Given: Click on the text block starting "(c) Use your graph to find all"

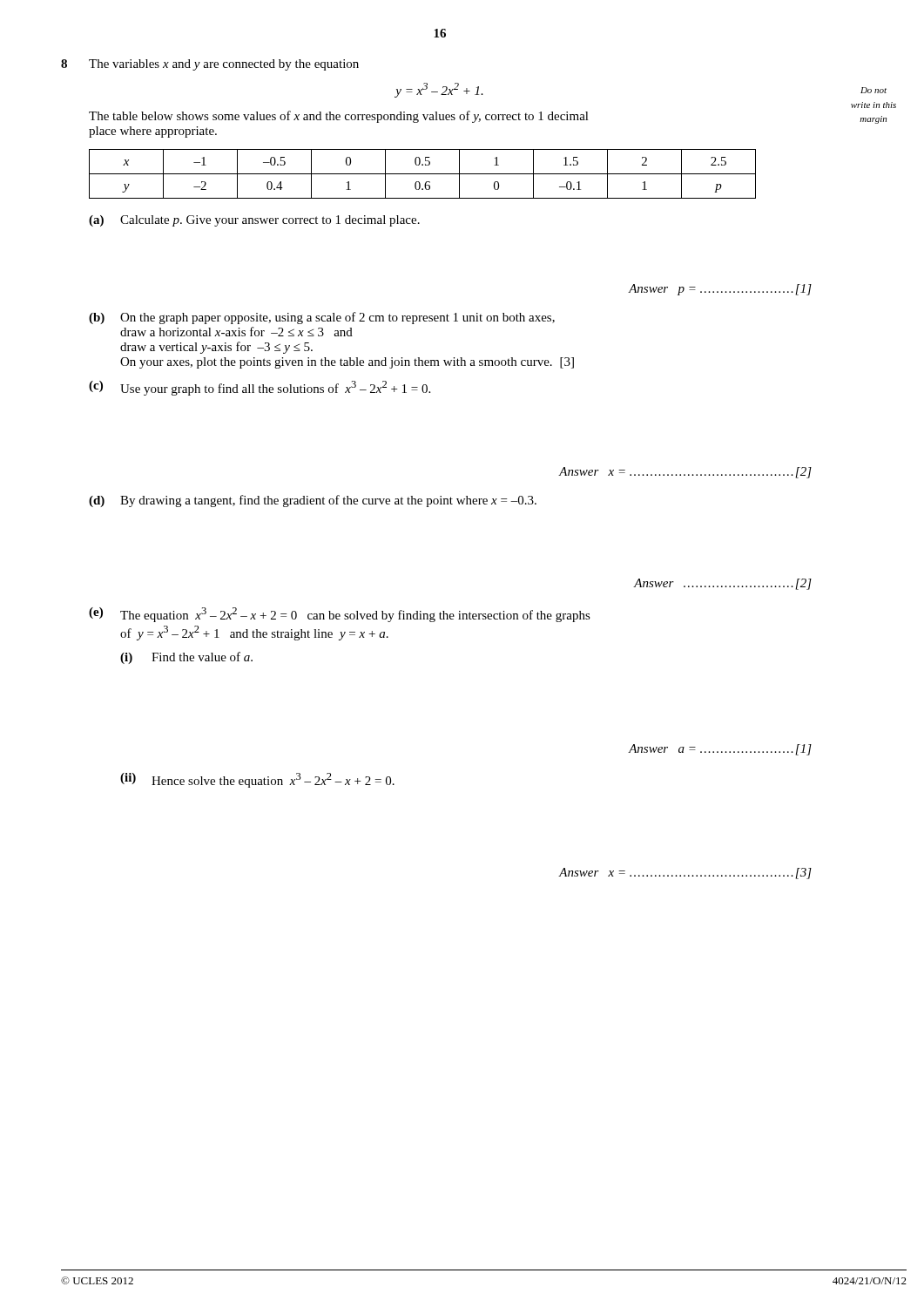Looking at the screenshot, I should click(260, 388).
